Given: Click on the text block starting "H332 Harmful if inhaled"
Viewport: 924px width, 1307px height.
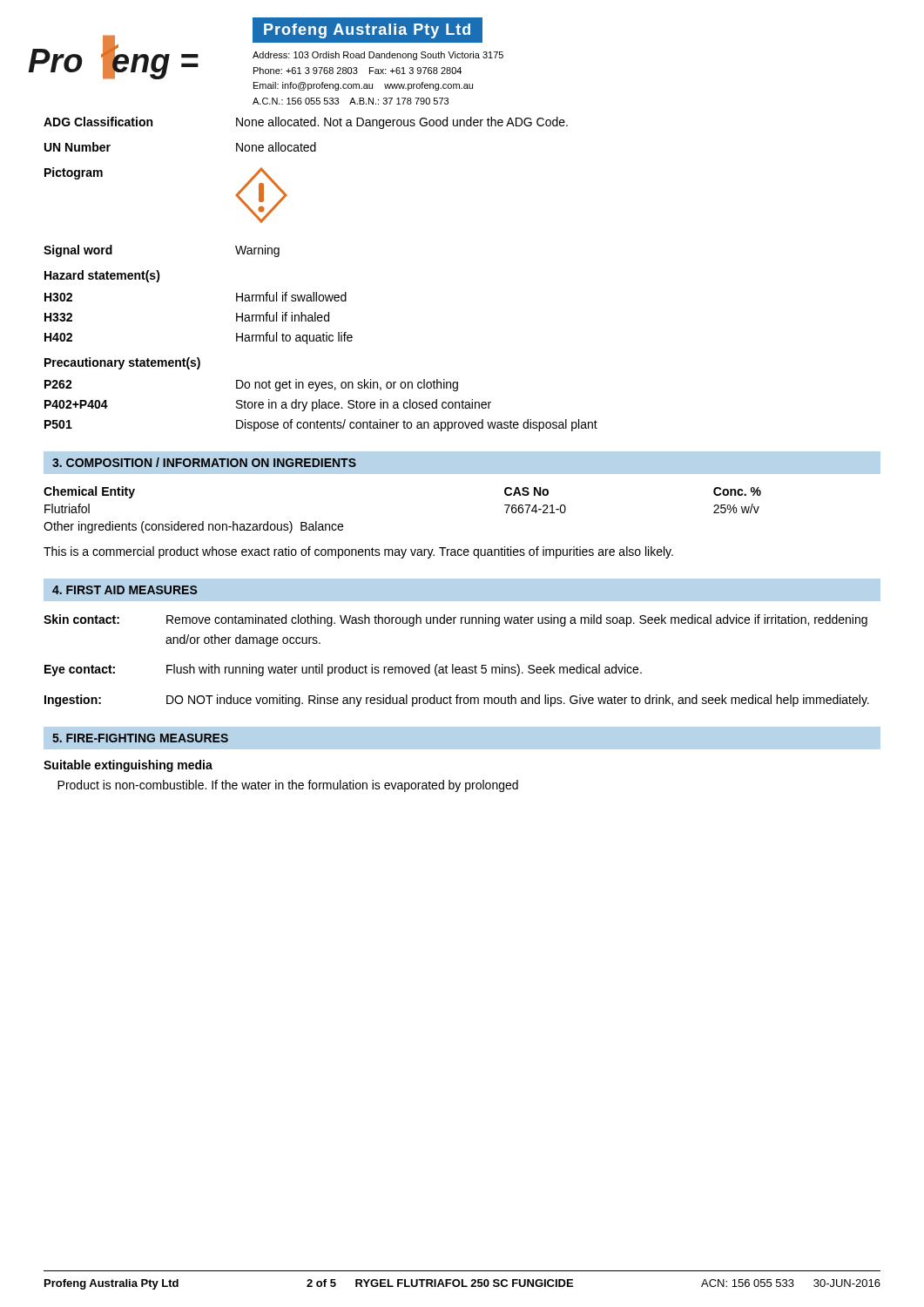Looking at the screenshot, I should click(62, 317).
